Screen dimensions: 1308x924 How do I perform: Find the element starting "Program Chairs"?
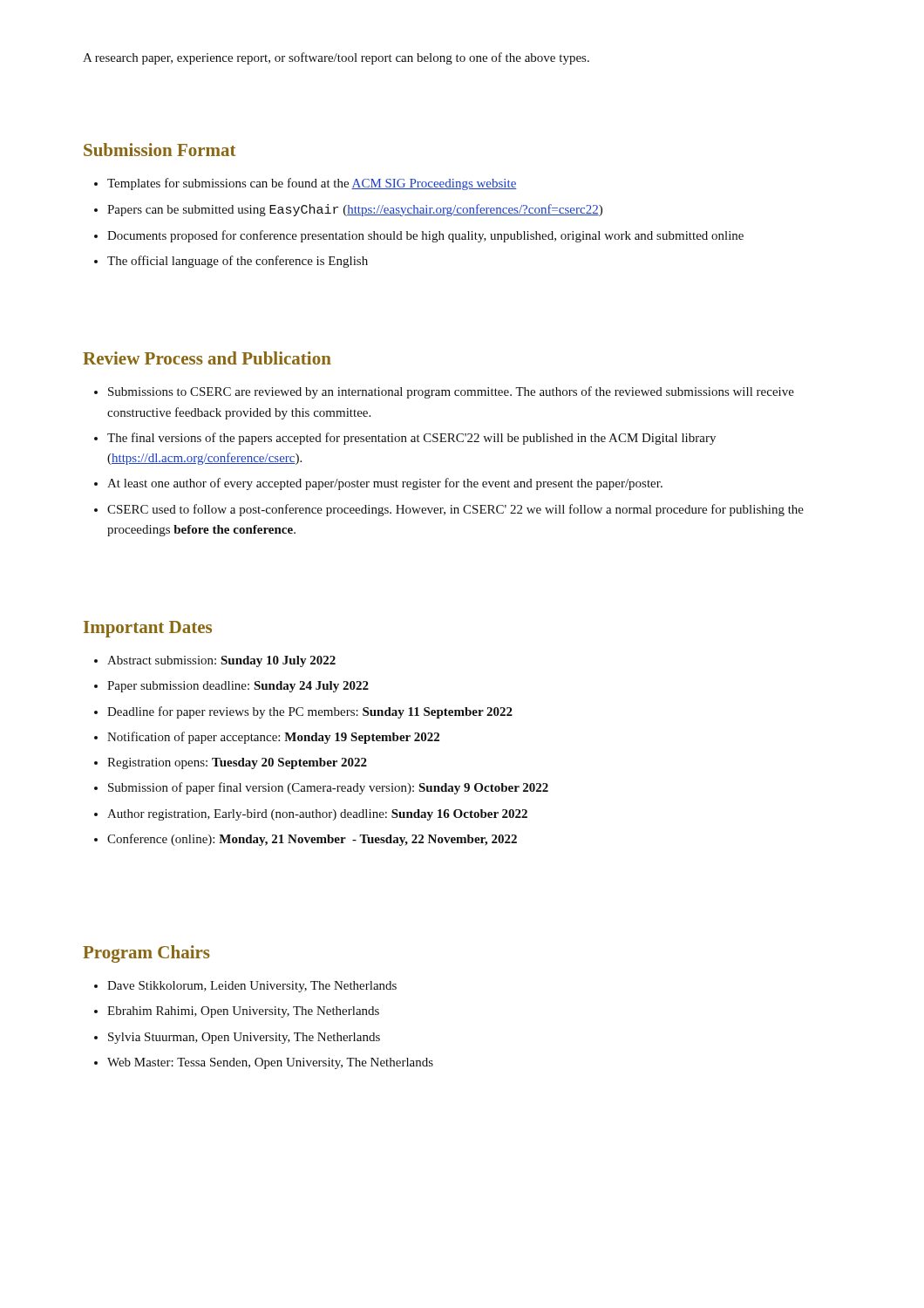(x=146, y=952)
